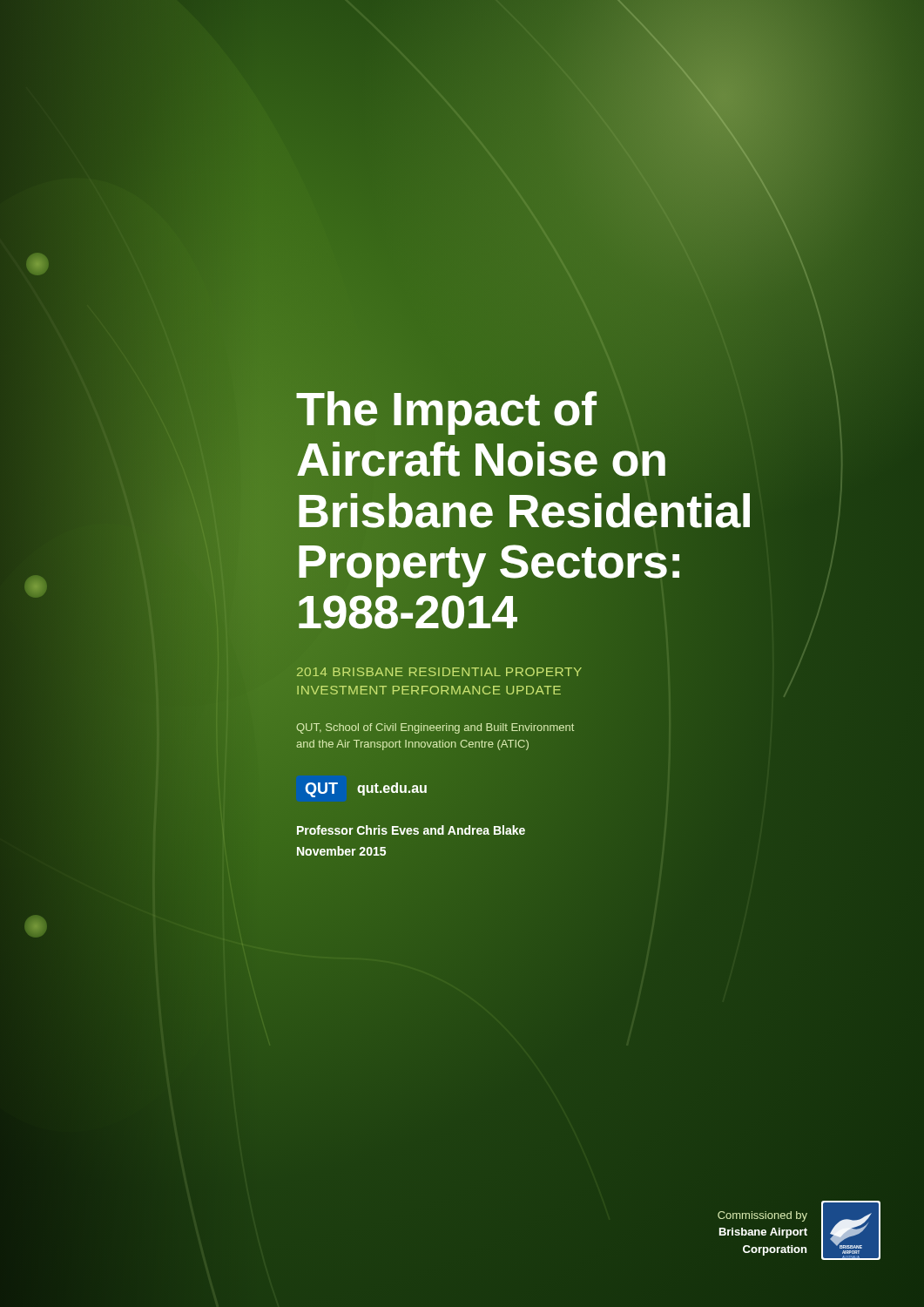Point to the region starting "Commissioned by Brisbane AirportCorporation"
Screen dimensions: 1307x924
click(762, 1232)
